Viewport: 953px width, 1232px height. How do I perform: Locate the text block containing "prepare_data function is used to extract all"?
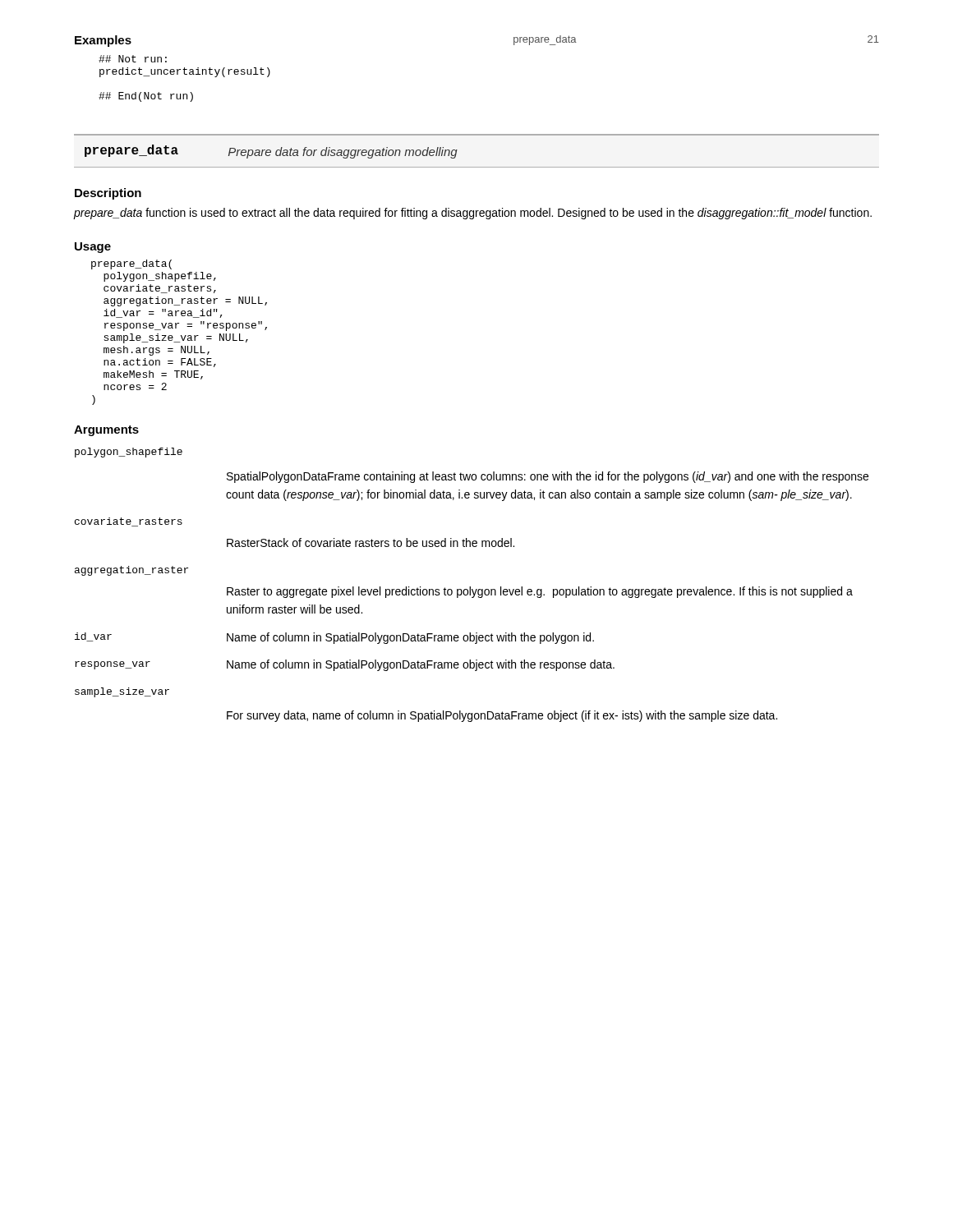pos(473,213)
